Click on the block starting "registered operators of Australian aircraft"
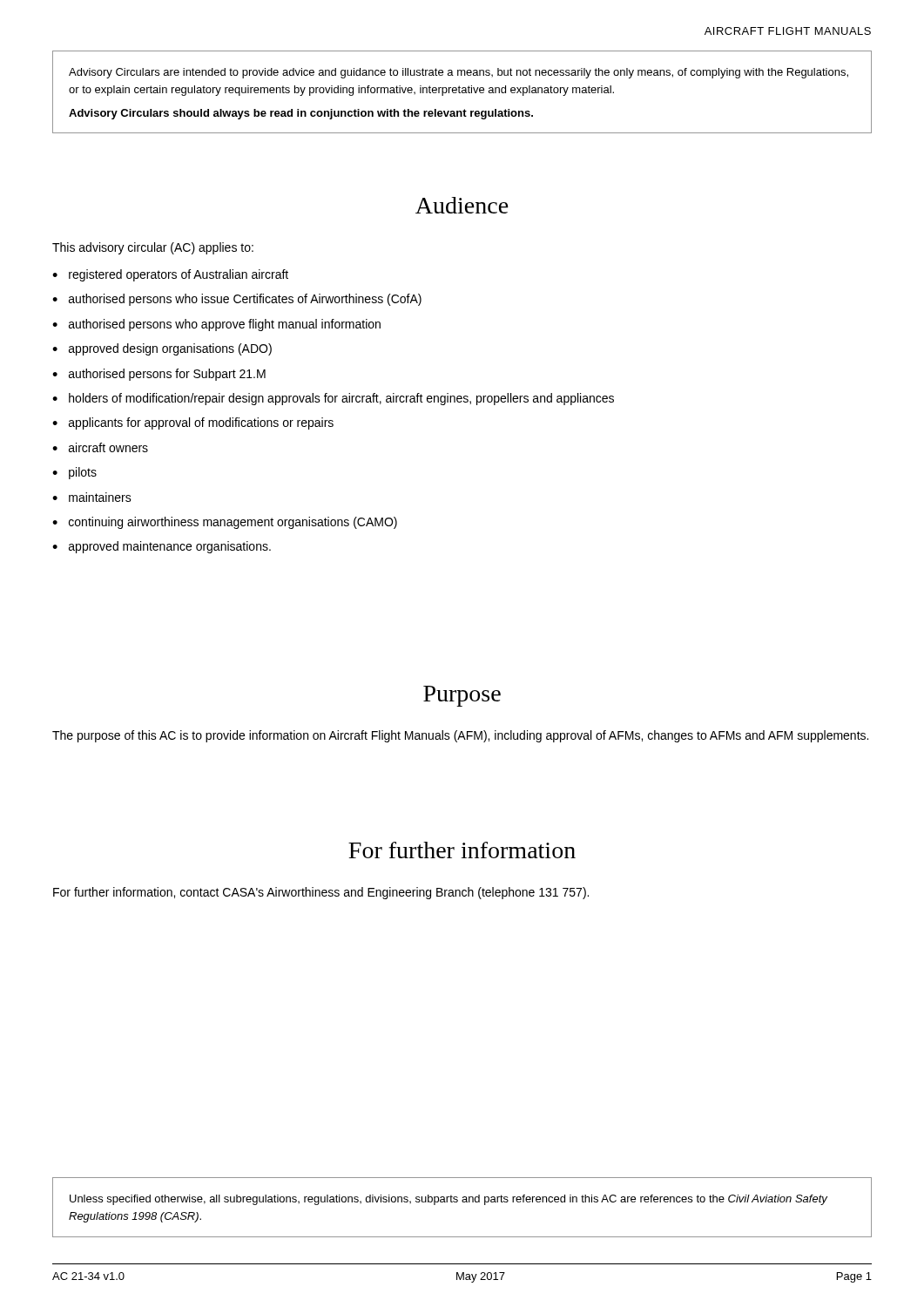 pos(178,274)
